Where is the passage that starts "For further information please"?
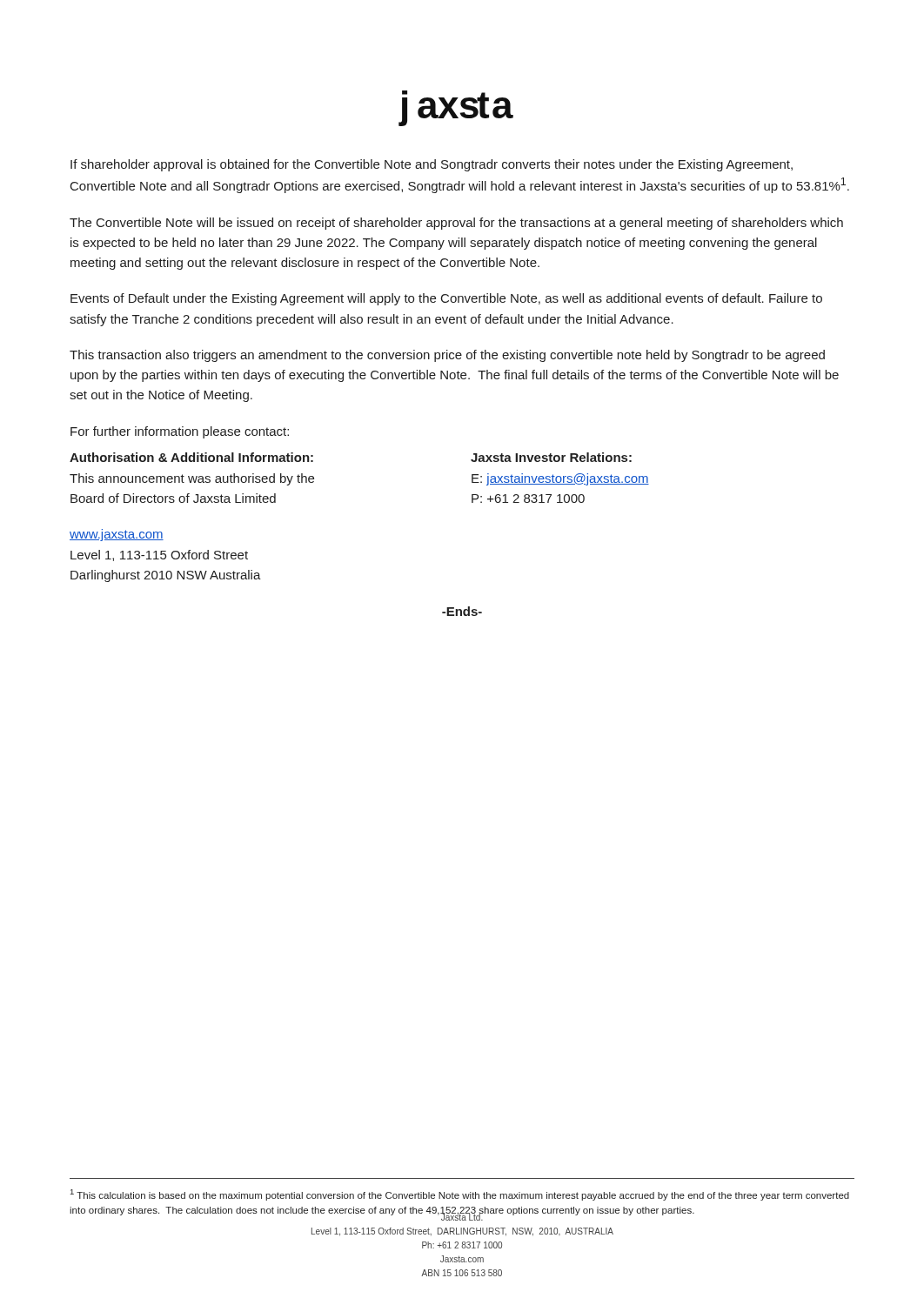The width and height of the screenshot is (924, 1305). point(180,431)
